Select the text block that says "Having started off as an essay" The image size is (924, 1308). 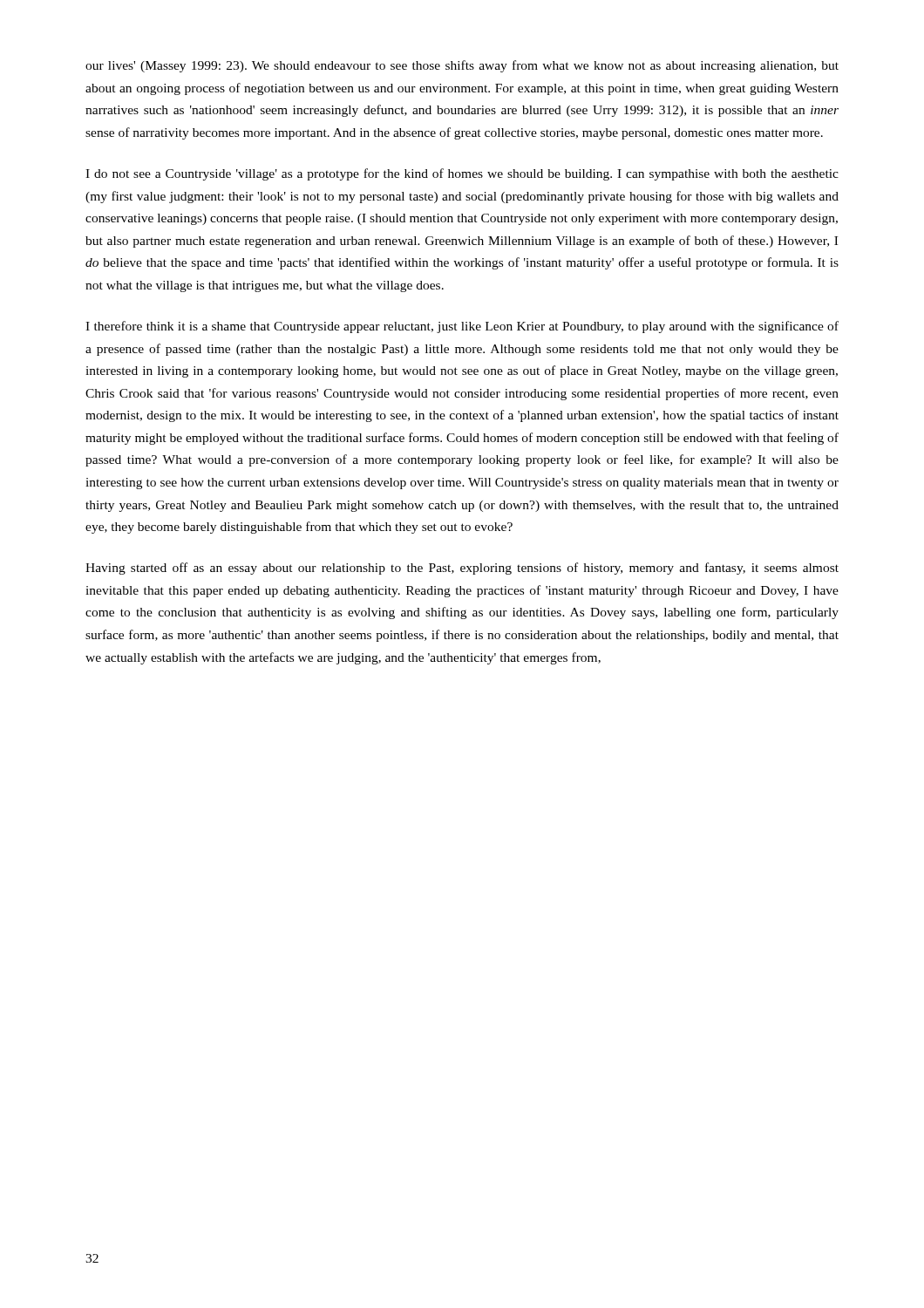tap(462, 612)
